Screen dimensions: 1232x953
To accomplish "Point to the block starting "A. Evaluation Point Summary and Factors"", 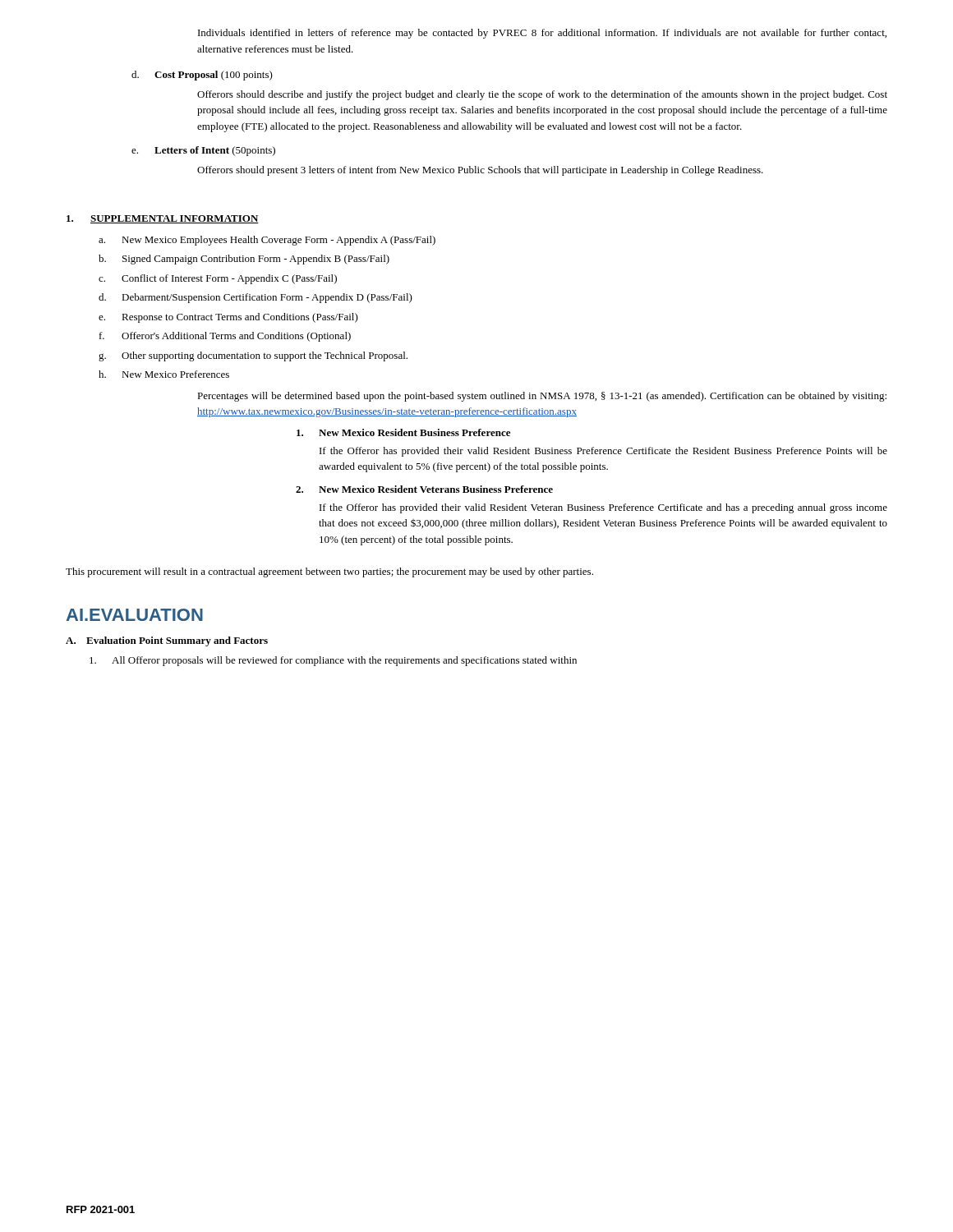I will coord(167,641).
